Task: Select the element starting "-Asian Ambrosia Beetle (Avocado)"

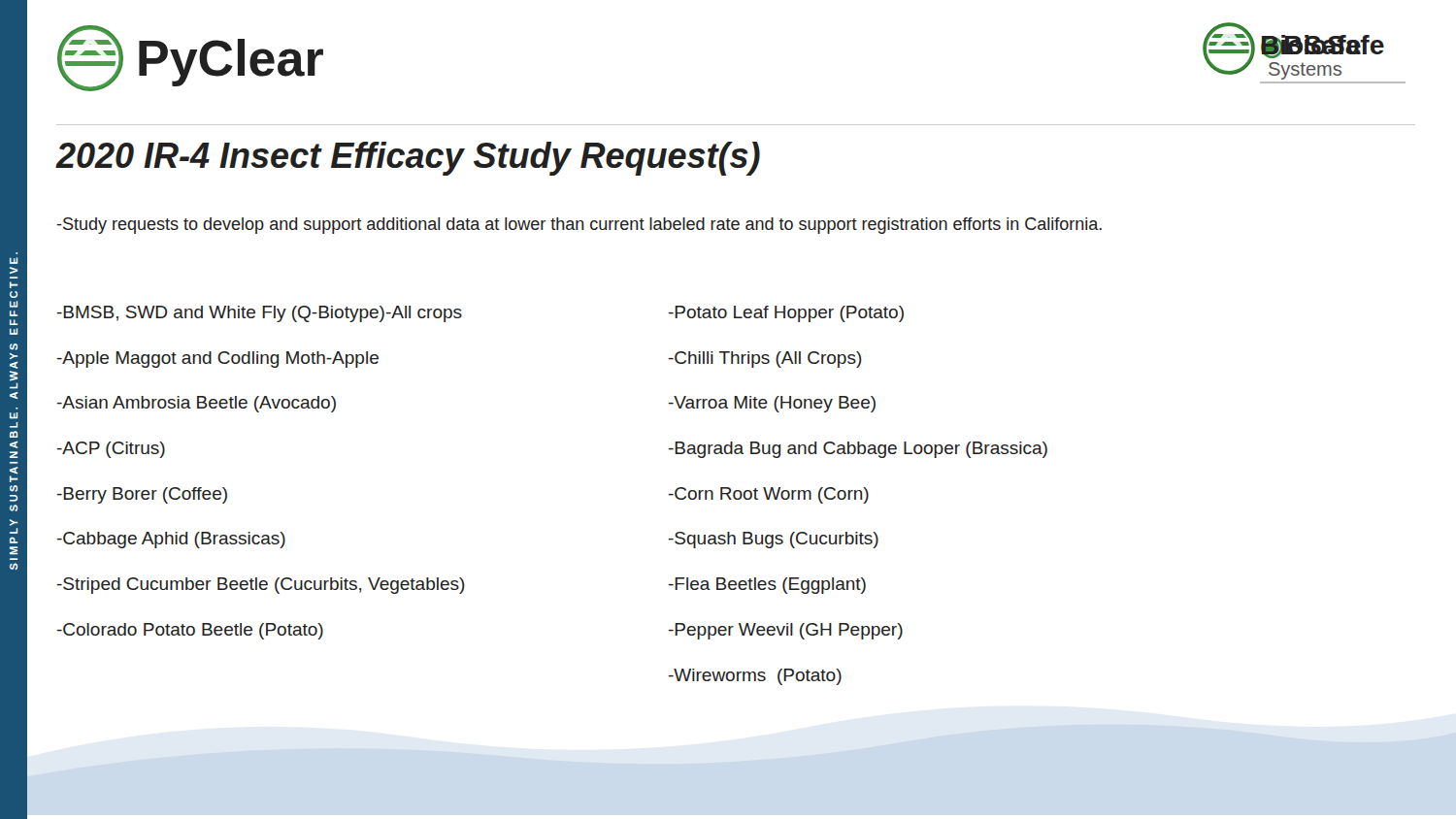Action: pyautogui.click(x=197, y=403)
